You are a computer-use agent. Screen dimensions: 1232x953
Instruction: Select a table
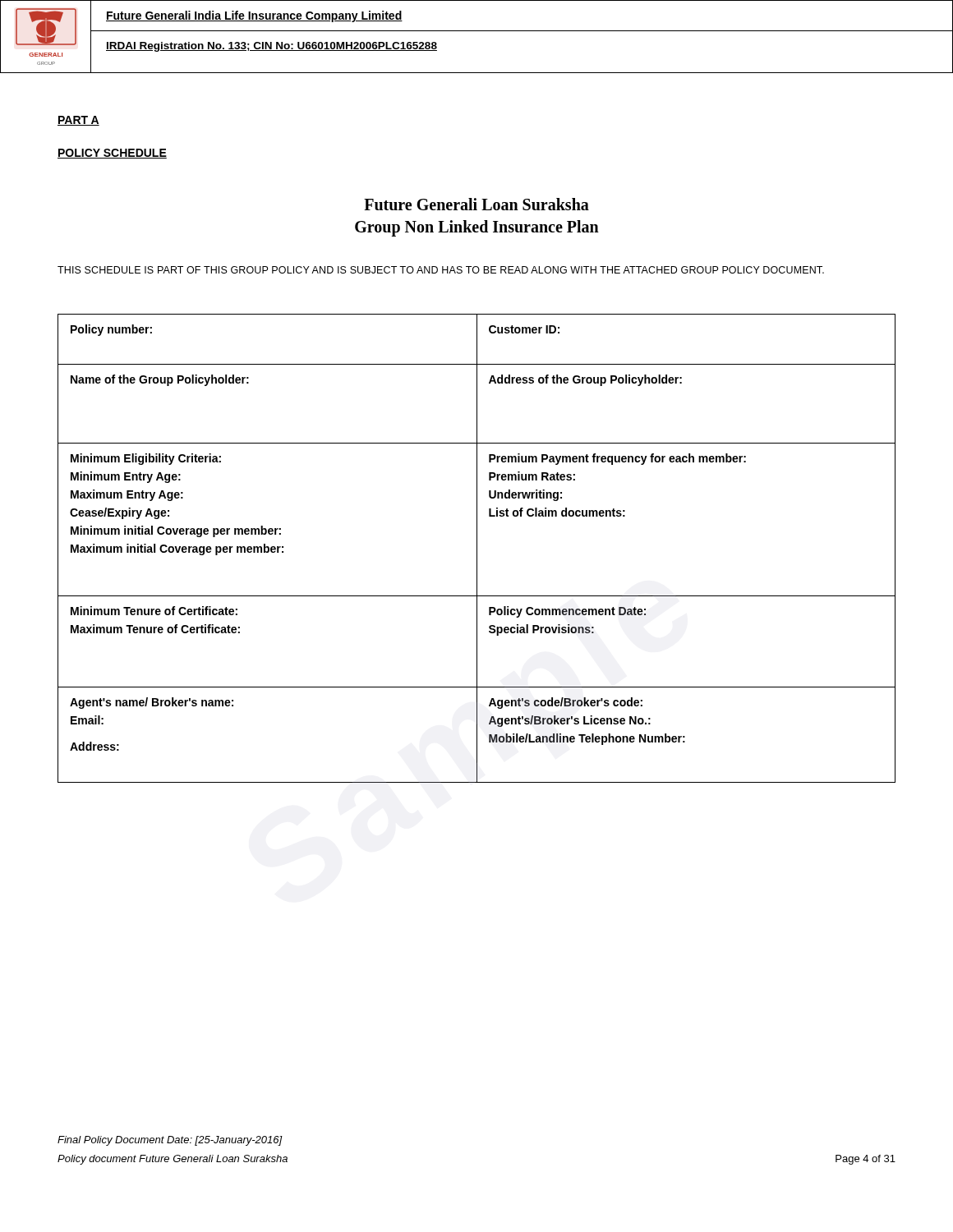[476, 548]
